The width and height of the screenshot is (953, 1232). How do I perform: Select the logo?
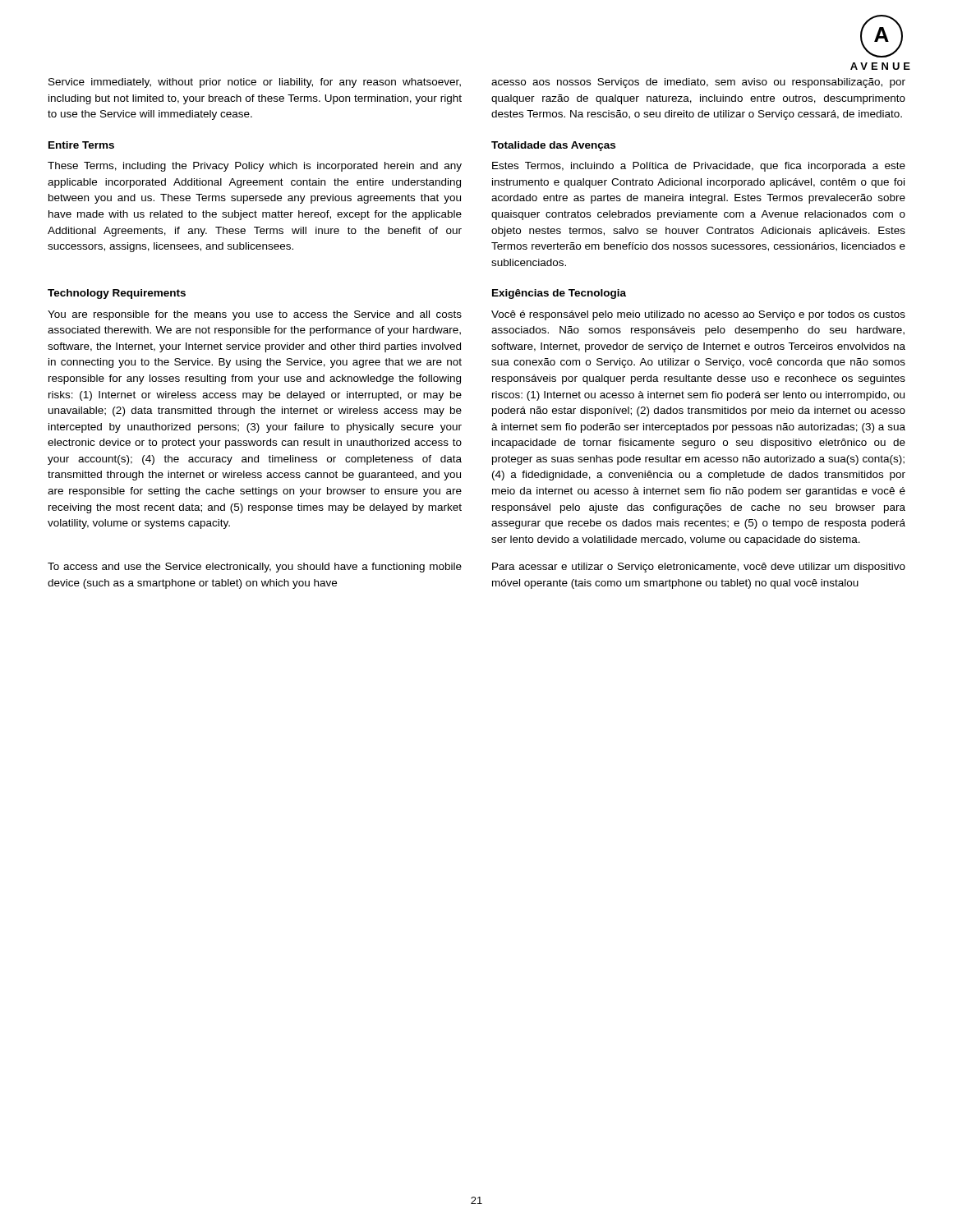[882, 45]
